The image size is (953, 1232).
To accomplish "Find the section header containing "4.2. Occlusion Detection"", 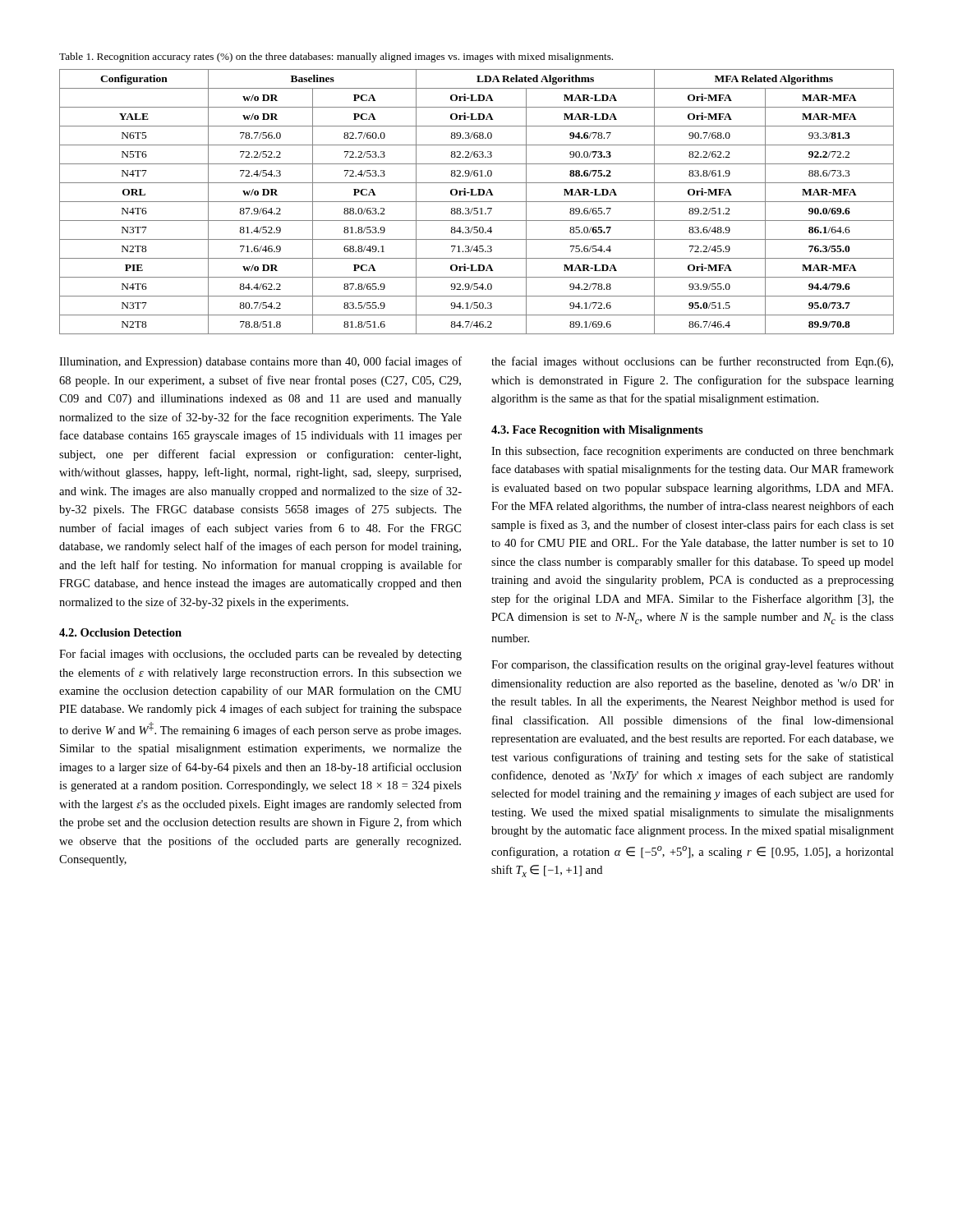I will 120,632.
